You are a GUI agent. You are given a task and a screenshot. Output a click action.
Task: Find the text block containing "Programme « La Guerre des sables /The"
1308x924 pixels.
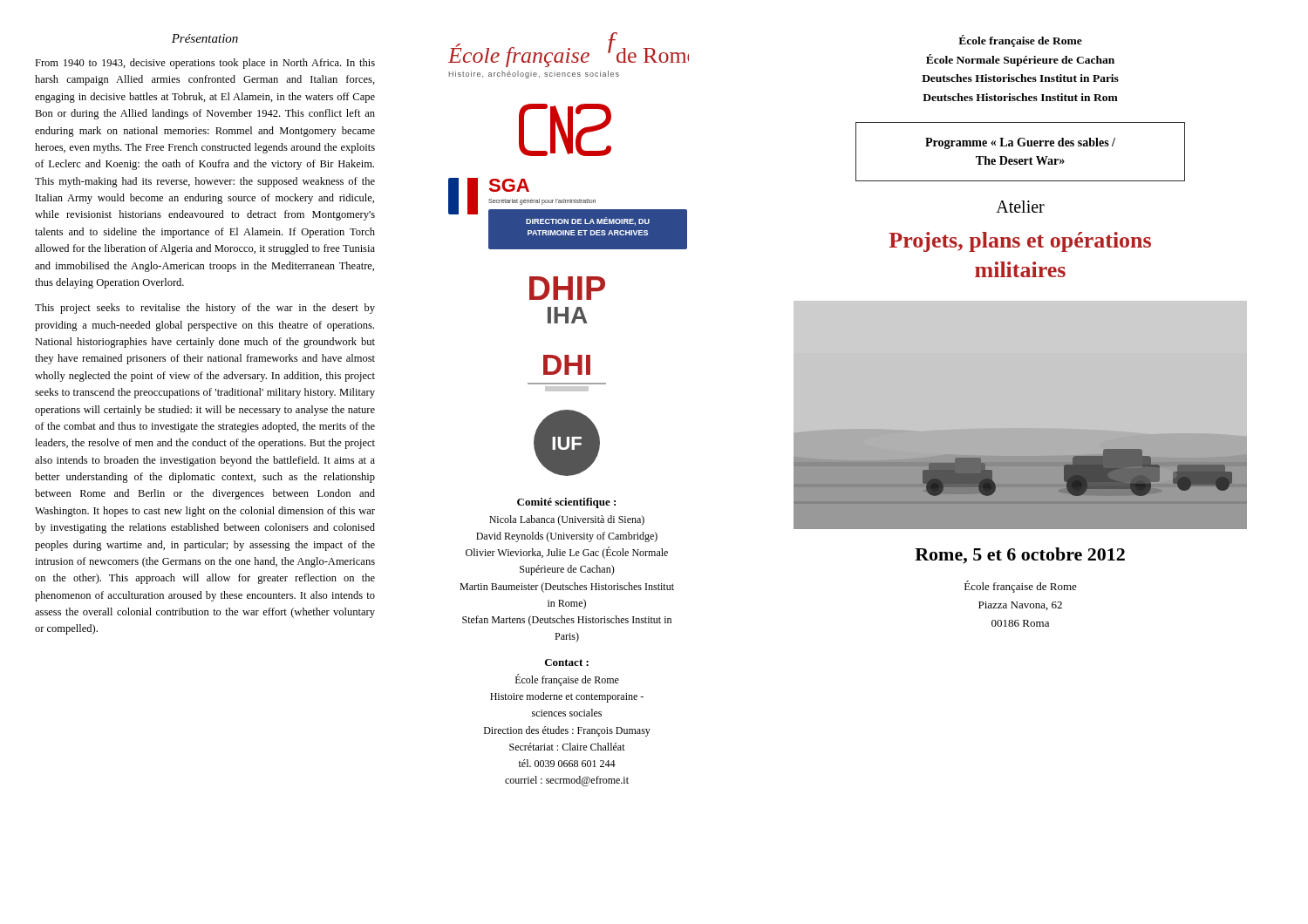tap(1020, 152)
